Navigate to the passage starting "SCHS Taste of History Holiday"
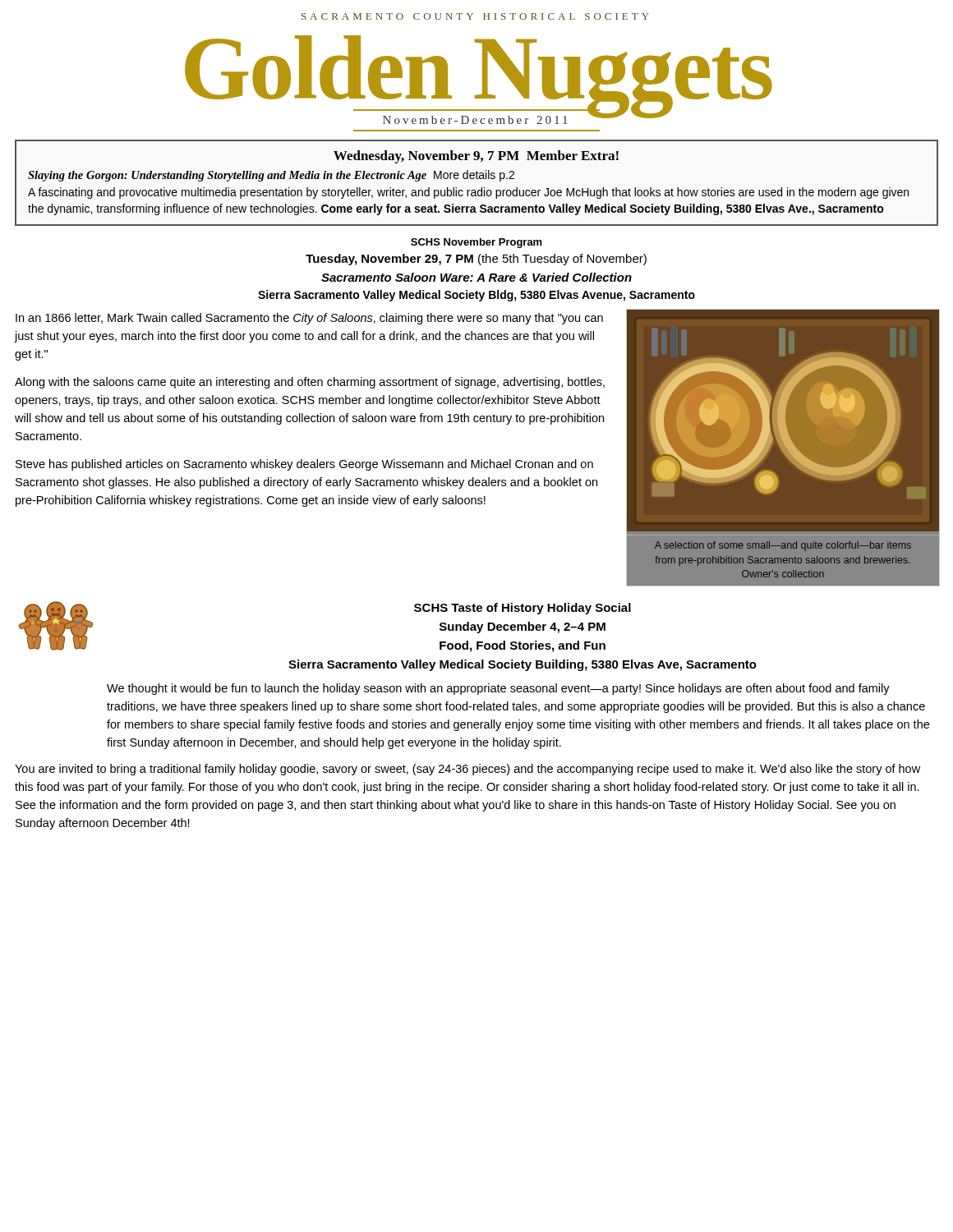 coord(523,636)
